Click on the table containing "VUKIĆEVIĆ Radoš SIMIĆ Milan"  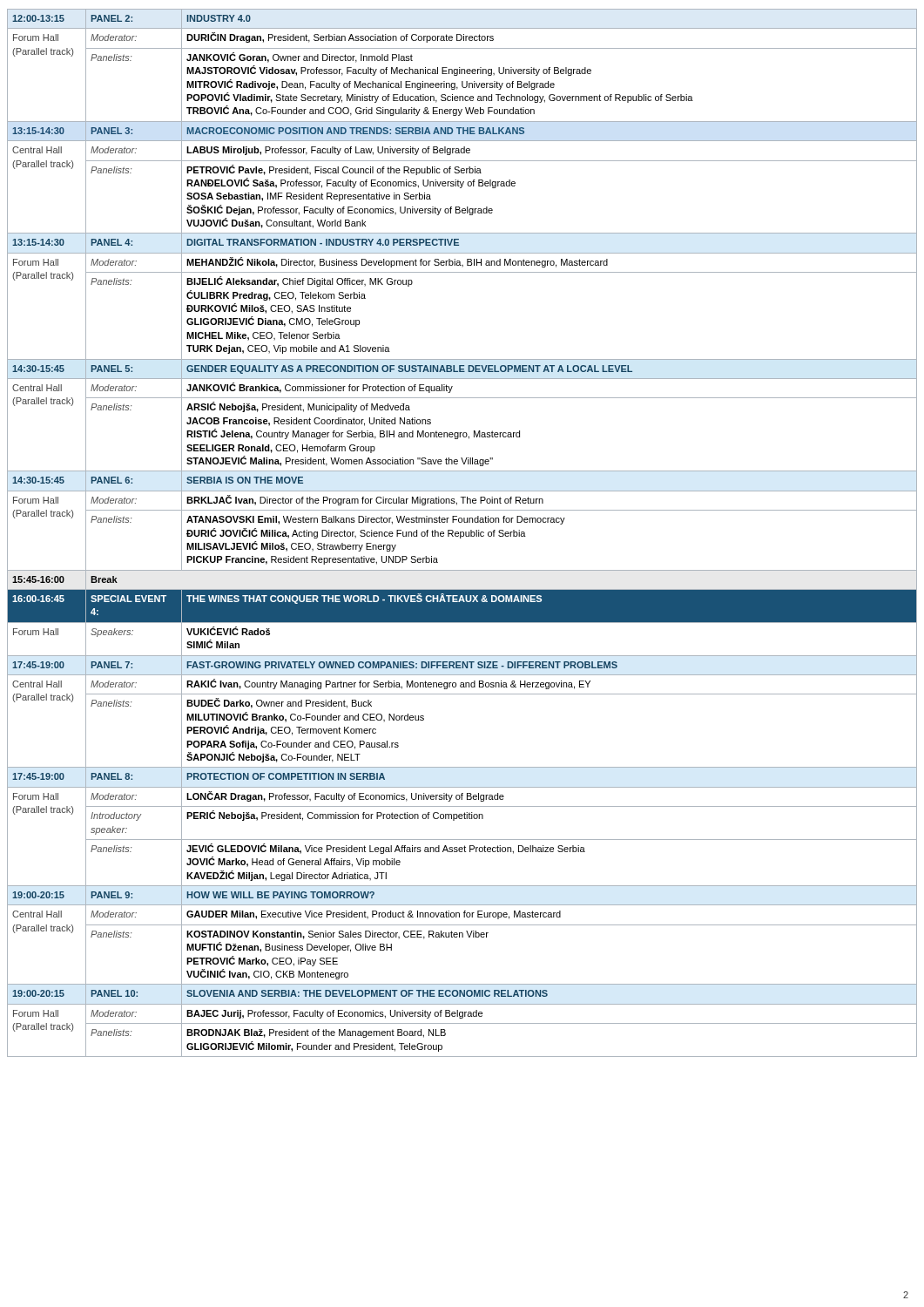[x=462, y=533]
